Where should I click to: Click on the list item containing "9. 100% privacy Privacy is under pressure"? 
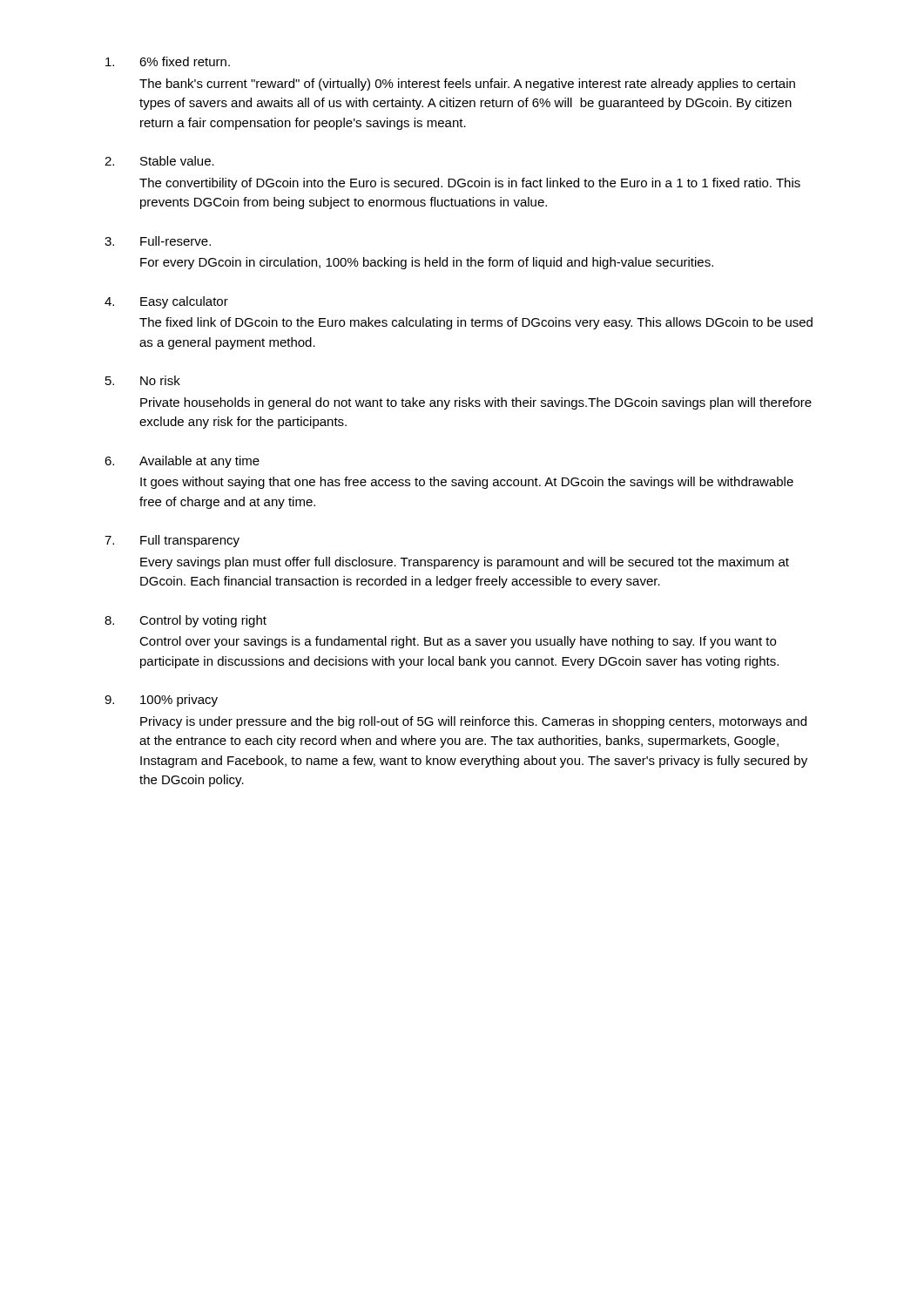pyautogui.click(x=462, y=740)
